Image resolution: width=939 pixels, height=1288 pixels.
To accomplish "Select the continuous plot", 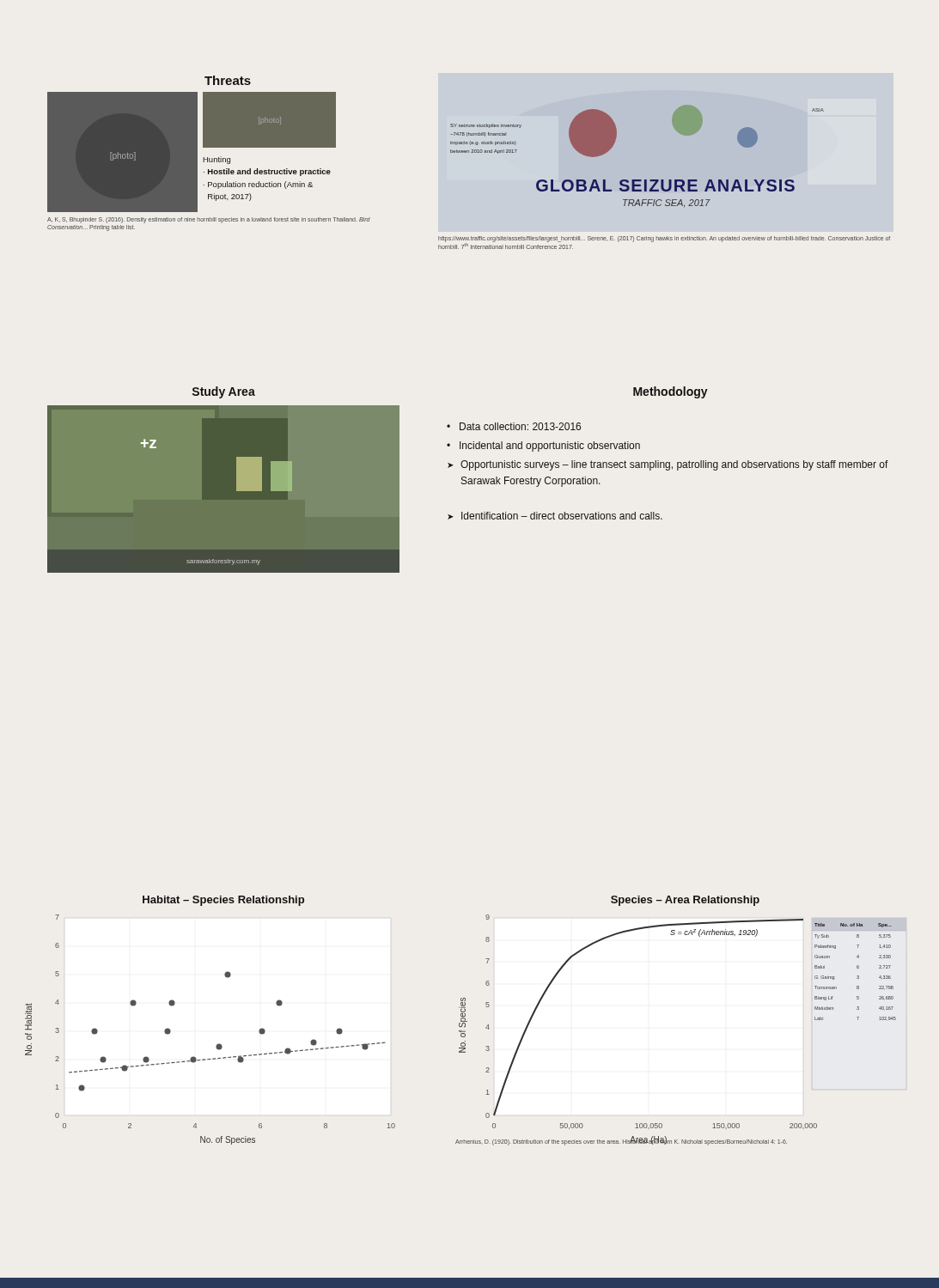I will (x=685, y=1023).
